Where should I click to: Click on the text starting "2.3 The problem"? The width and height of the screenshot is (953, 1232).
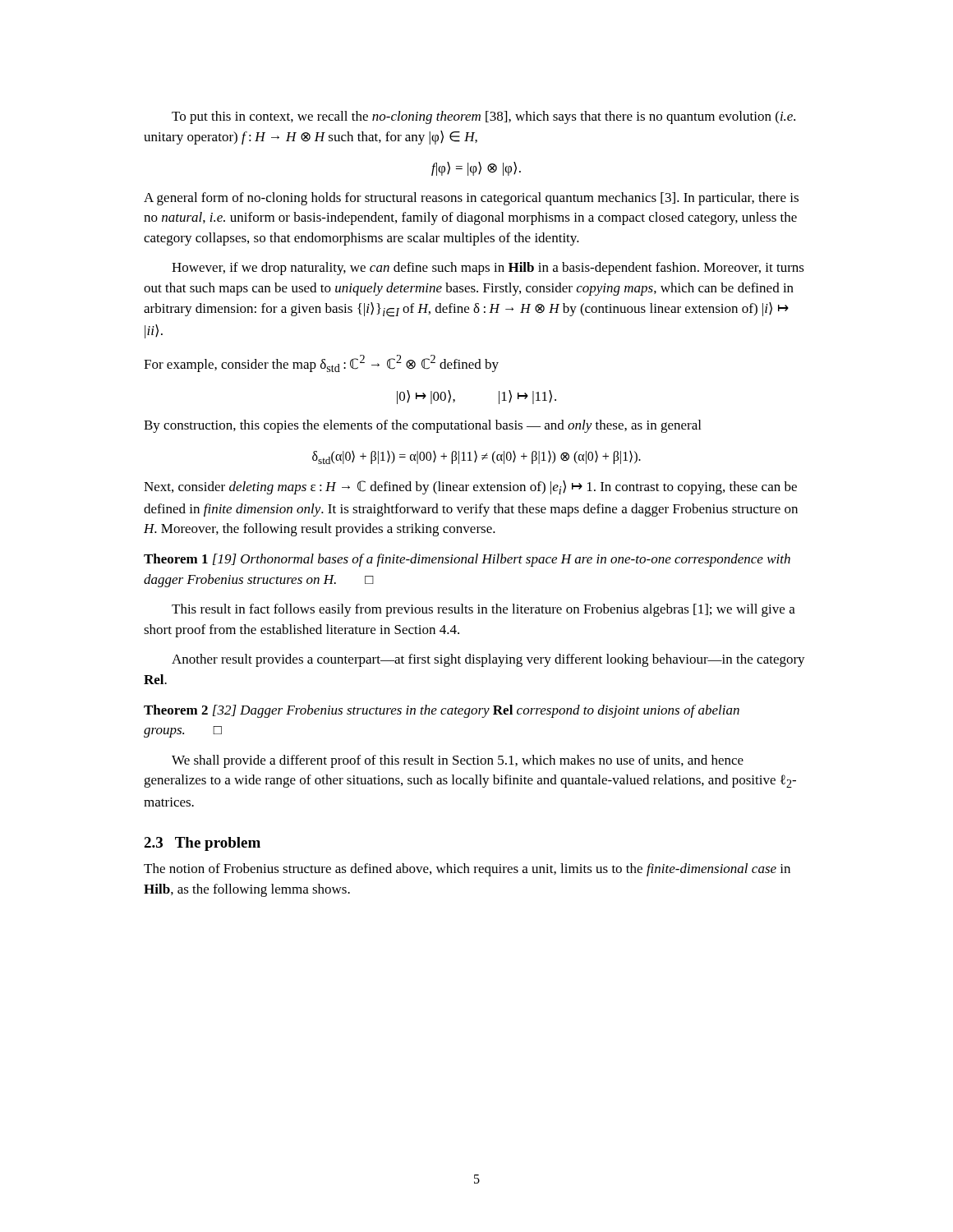[202, 842]
